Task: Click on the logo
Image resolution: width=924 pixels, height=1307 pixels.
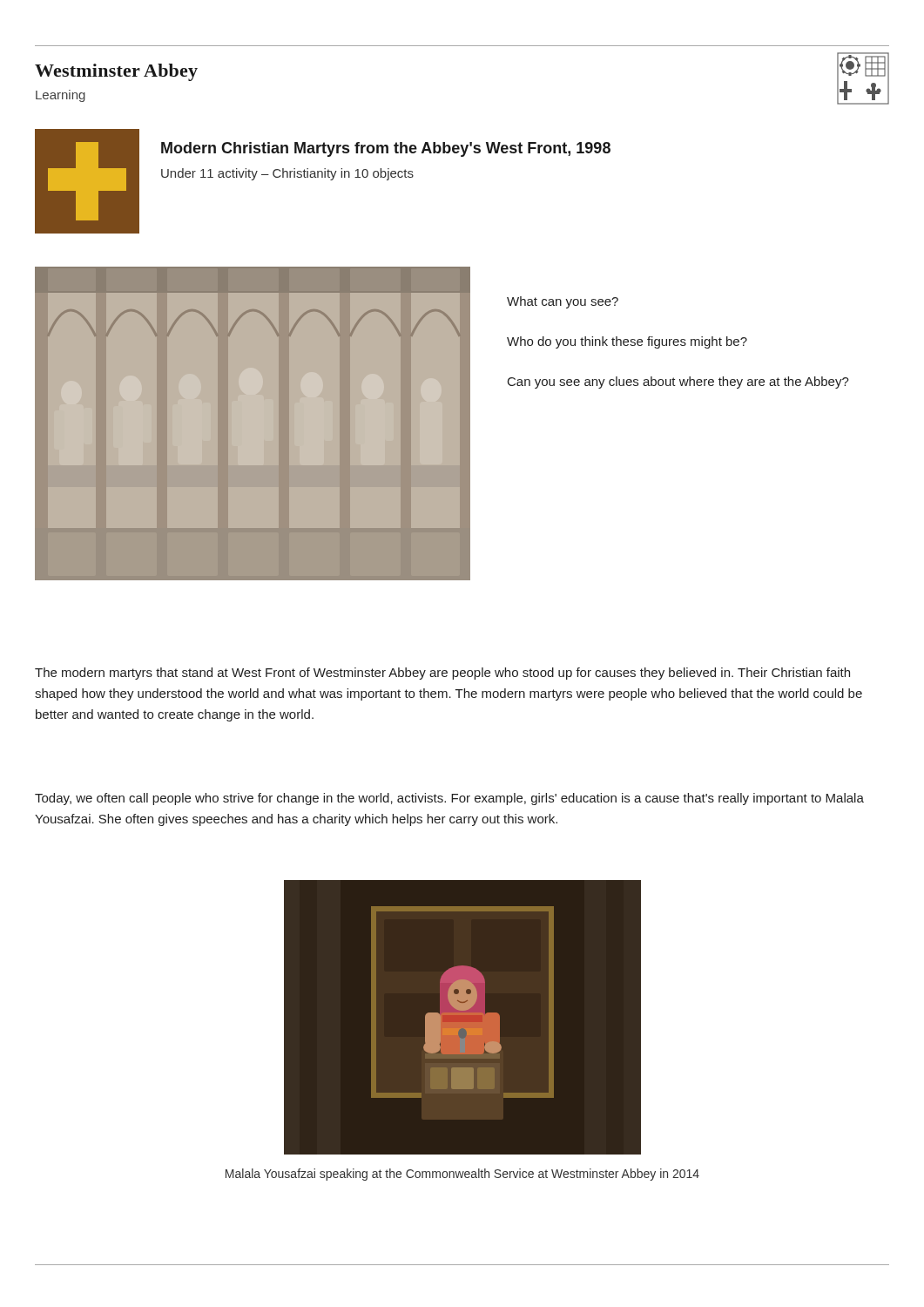Action: click(x=863, y=78)
